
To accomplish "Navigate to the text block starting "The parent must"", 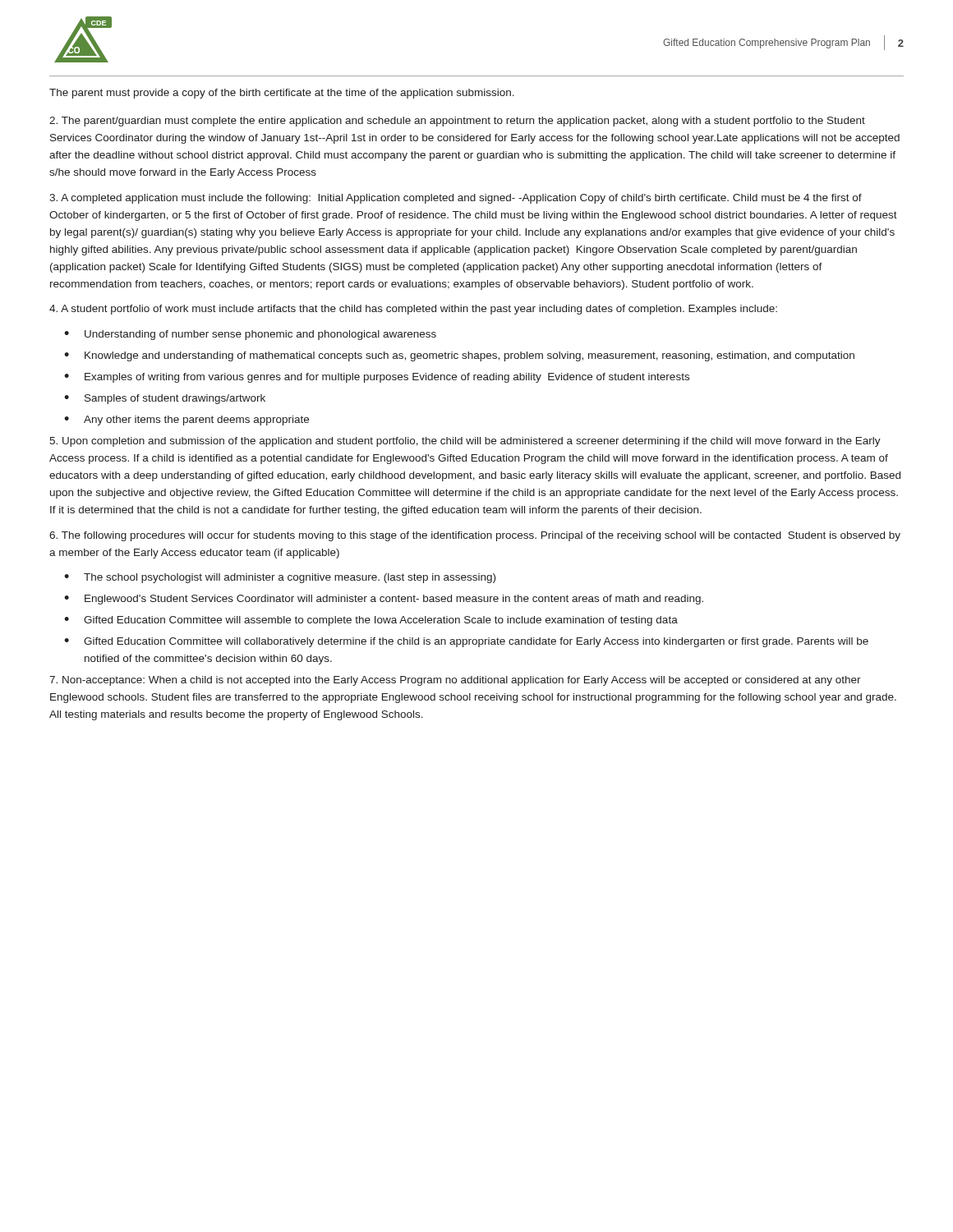I will point(282,92).
